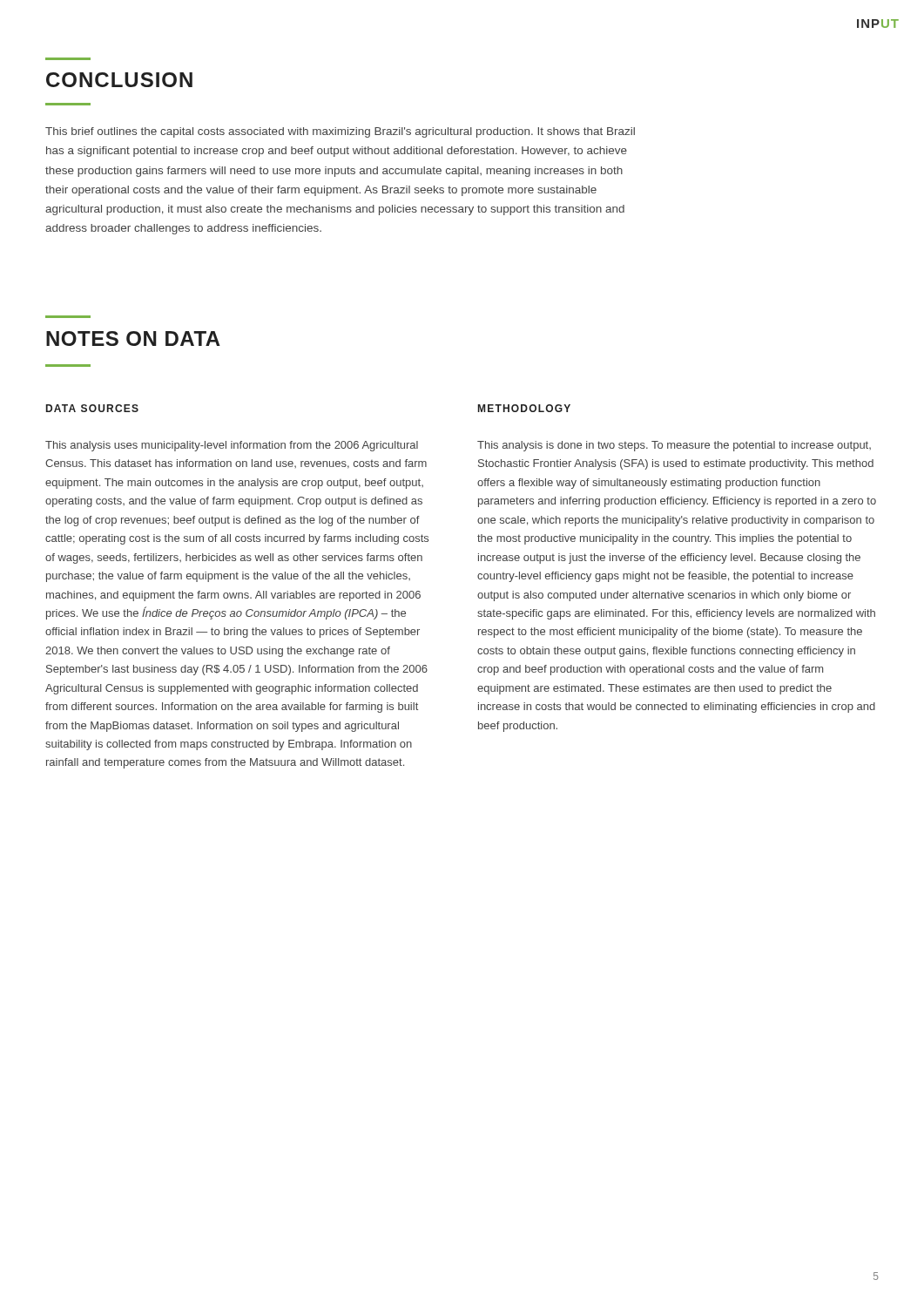This screenshot has height=1307, width=924.
Task: Where does it say "NOTES ON DATA"?
Action: (x=133, y=339)
